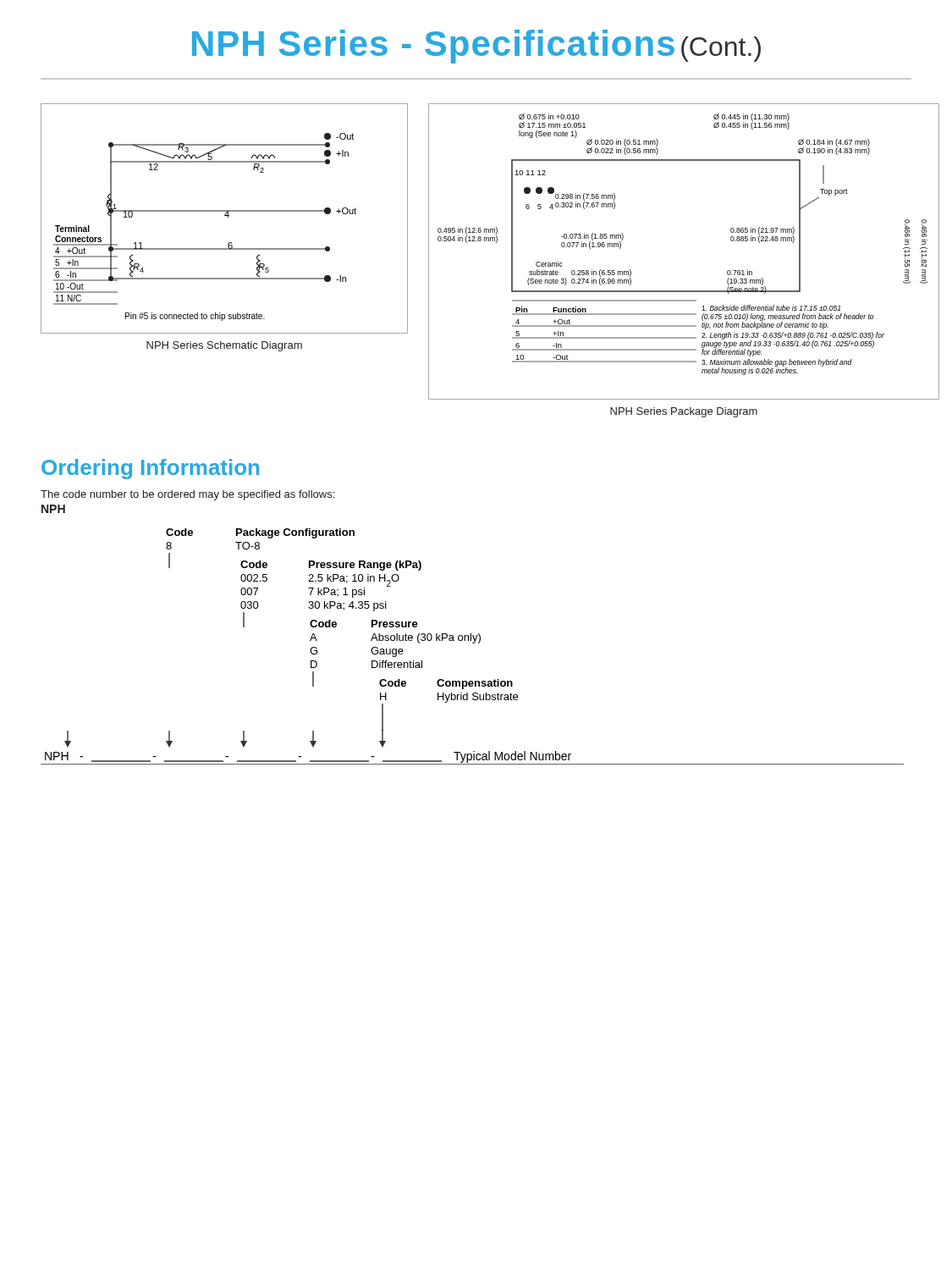952x1270 pixels.
Task: Locate the flowchart
Action: point(476,642)
